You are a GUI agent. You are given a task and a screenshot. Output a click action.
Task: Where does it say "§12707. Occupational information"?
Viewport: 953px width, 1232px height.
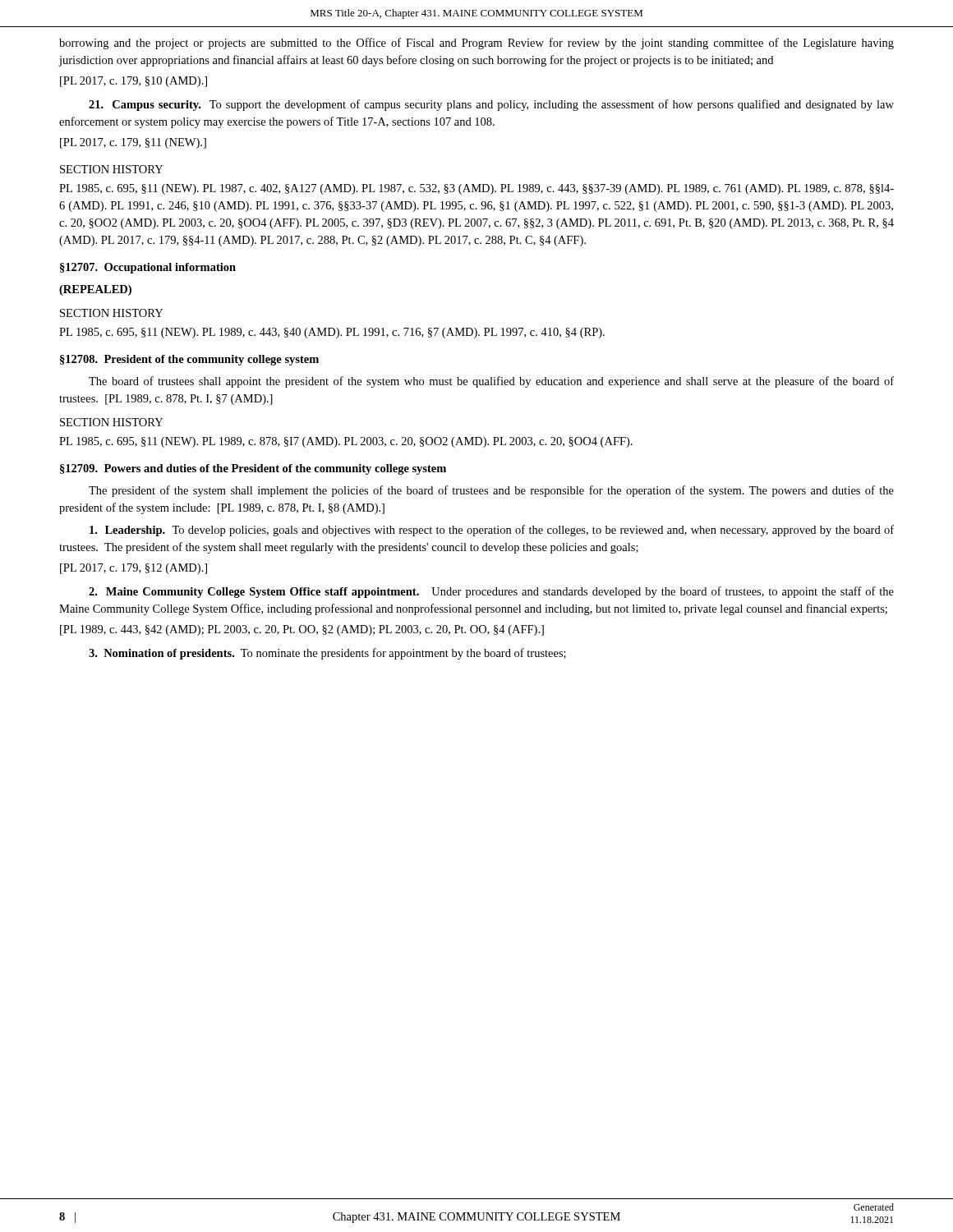pyautogui.click(x=148, y=267)
